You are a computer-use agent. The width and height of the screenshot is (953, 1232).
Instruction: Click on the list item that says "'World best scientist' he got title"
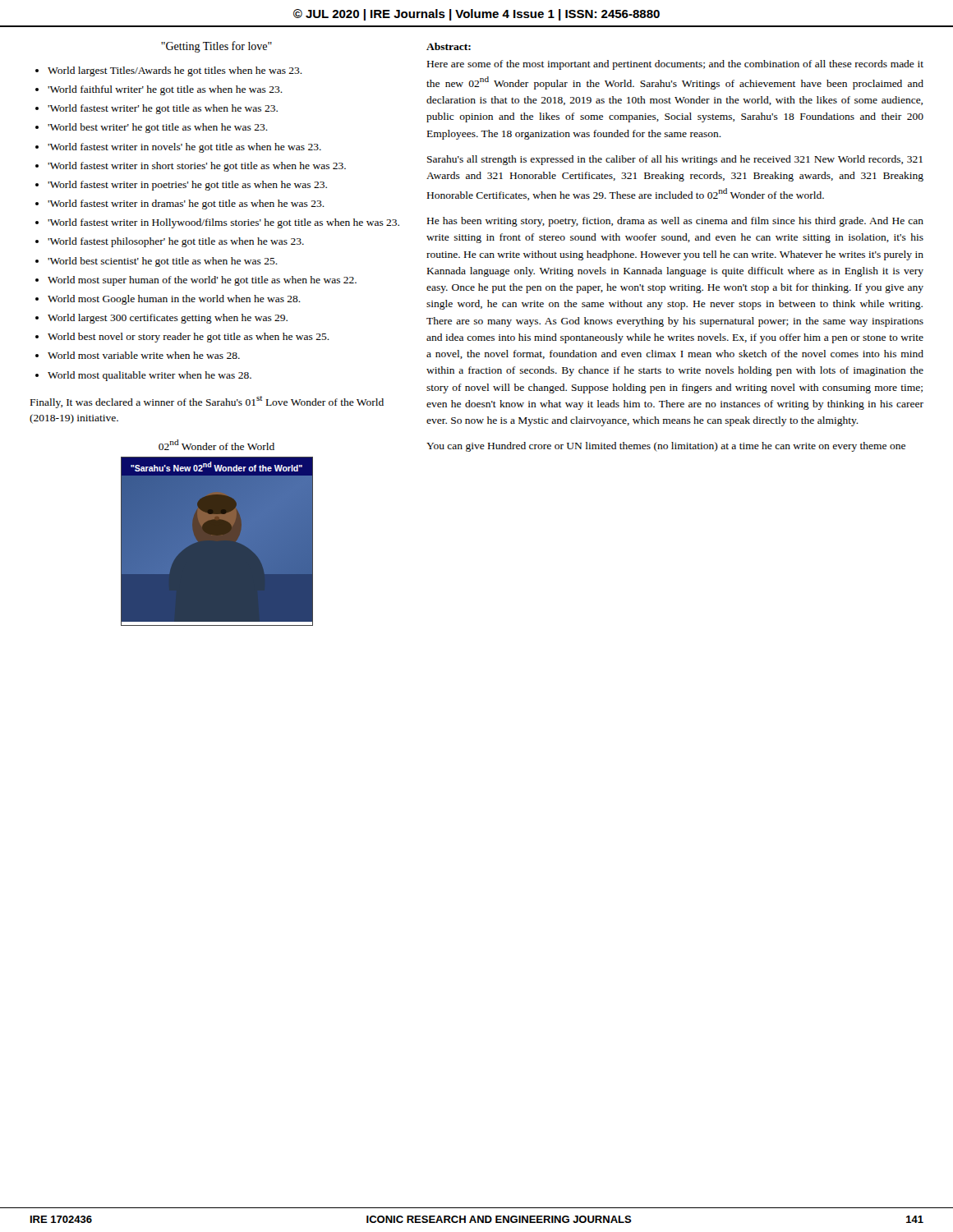tap(163, 260)
